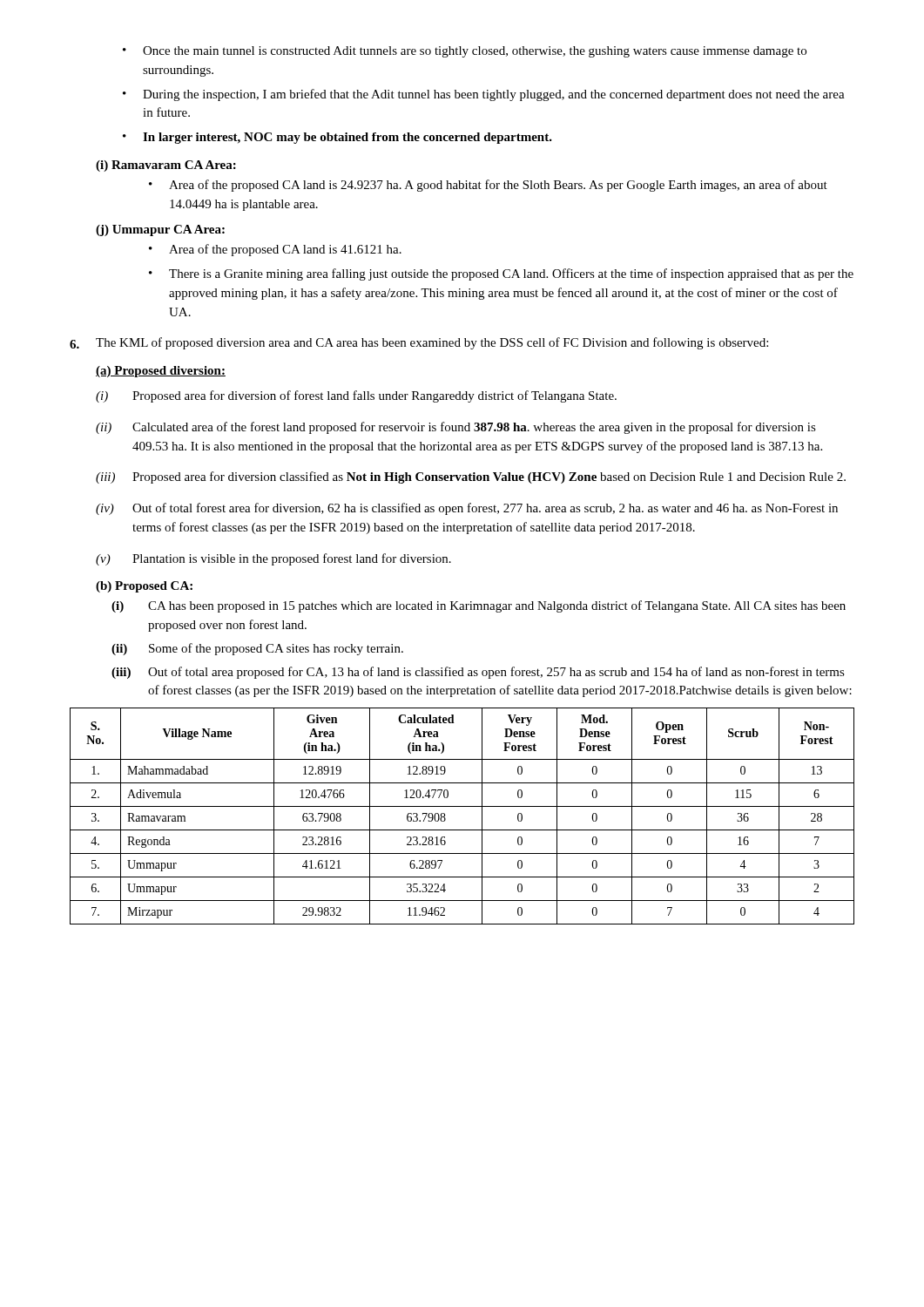924x1307 pixels.
Task: Click on the list item with the text "• There is a Granite mining area"
Action: [501, 293]
